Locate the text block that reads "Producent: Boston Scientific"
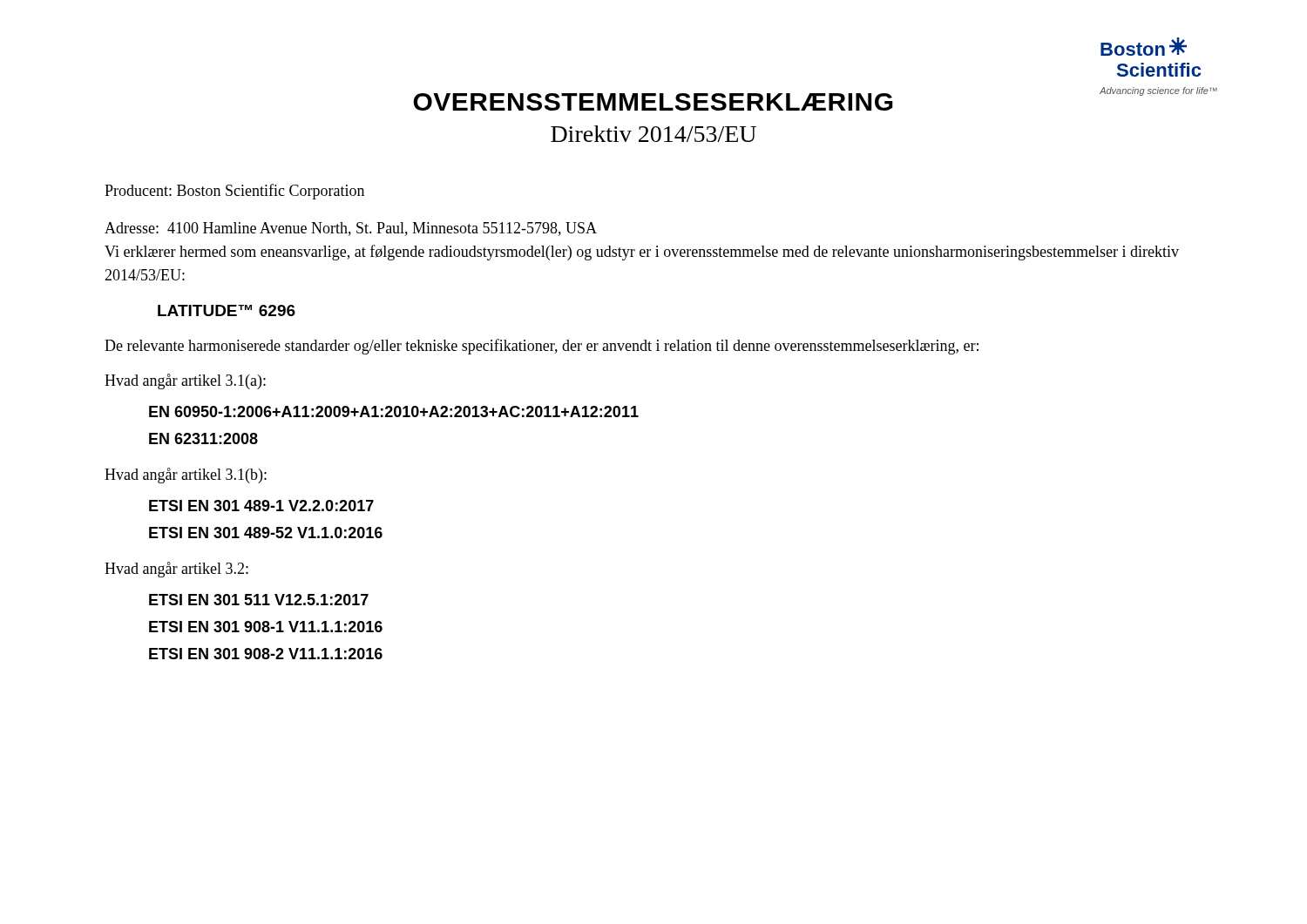Viewport: 1307px width, 924px height. (235, 191)
